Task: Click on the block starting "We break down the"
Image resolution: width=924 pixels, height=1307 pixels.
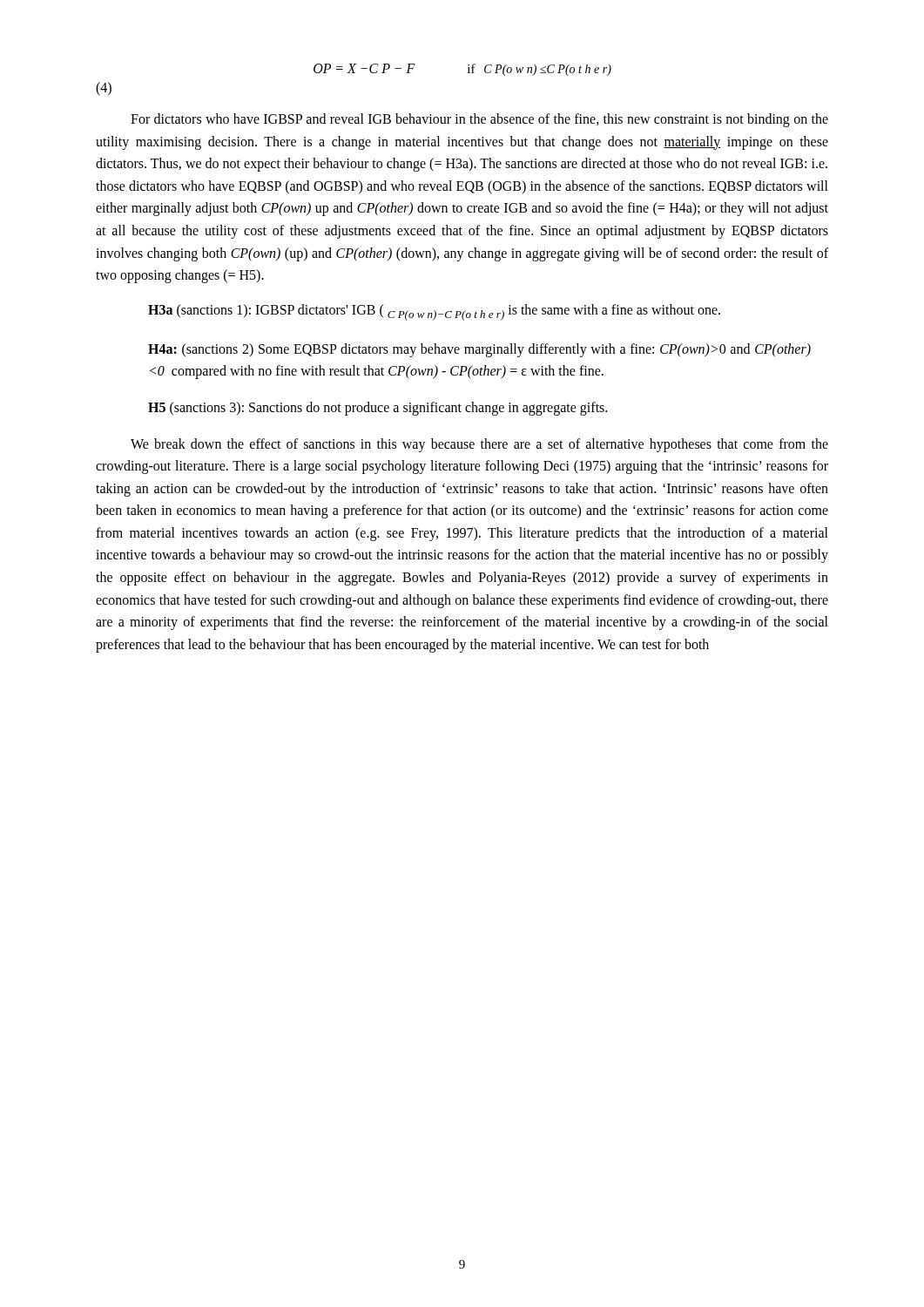Action: [x=462, y=544]
